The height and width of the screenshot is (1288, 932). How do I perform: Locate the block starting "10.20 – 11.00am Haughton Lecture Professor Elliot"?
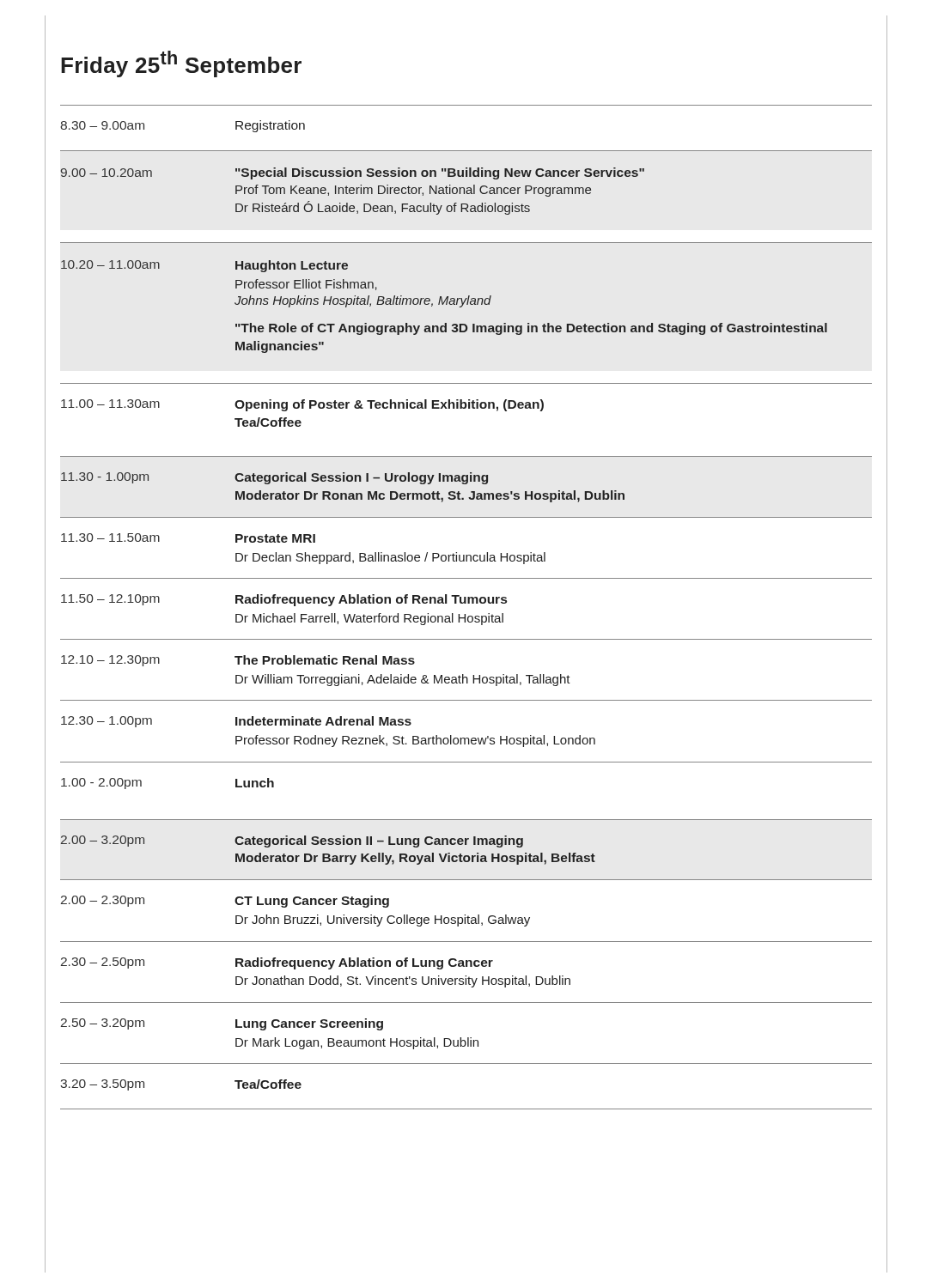[466, 307]
